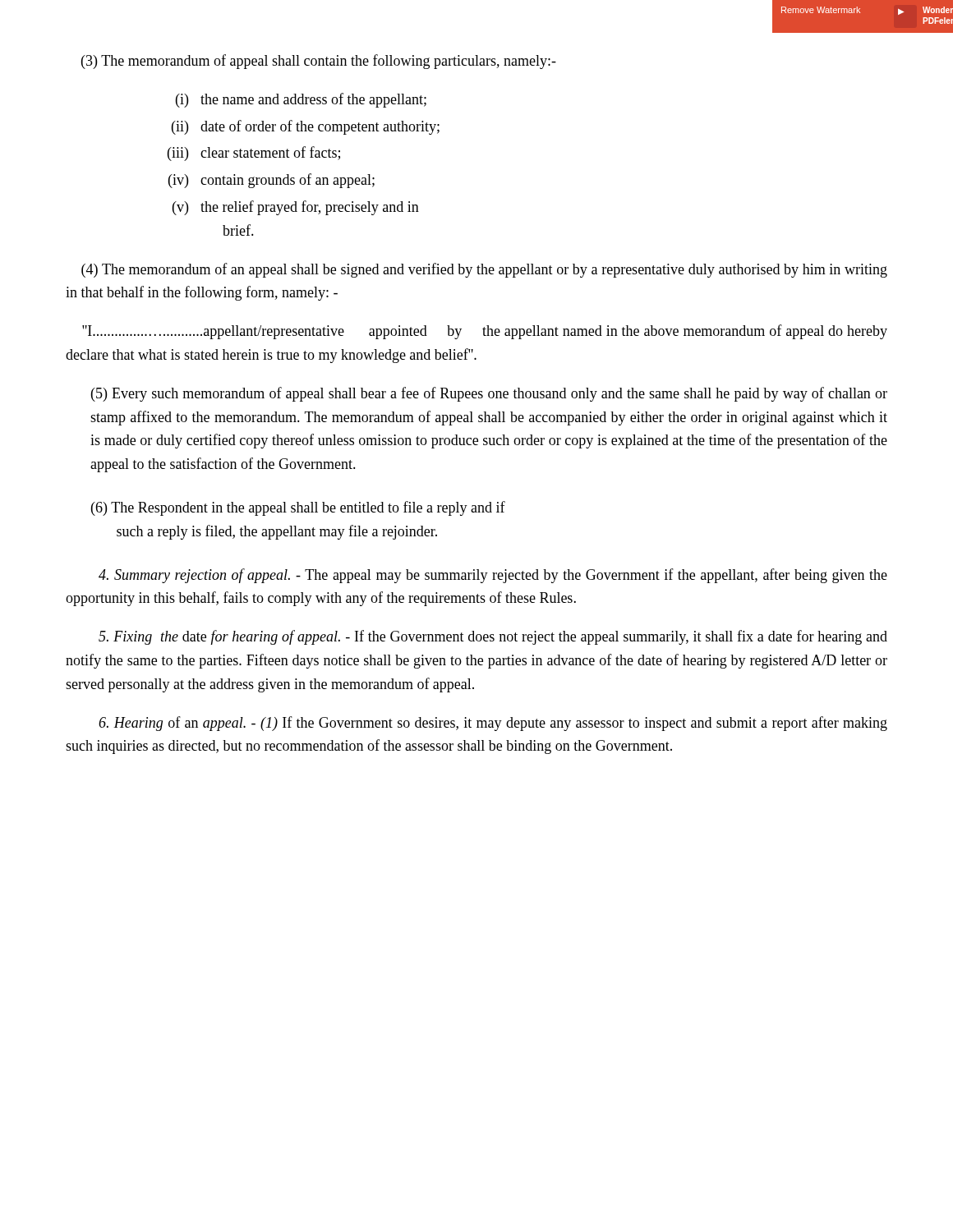Point to the block beginning "(i) the name and address of the"

point(301,100)
